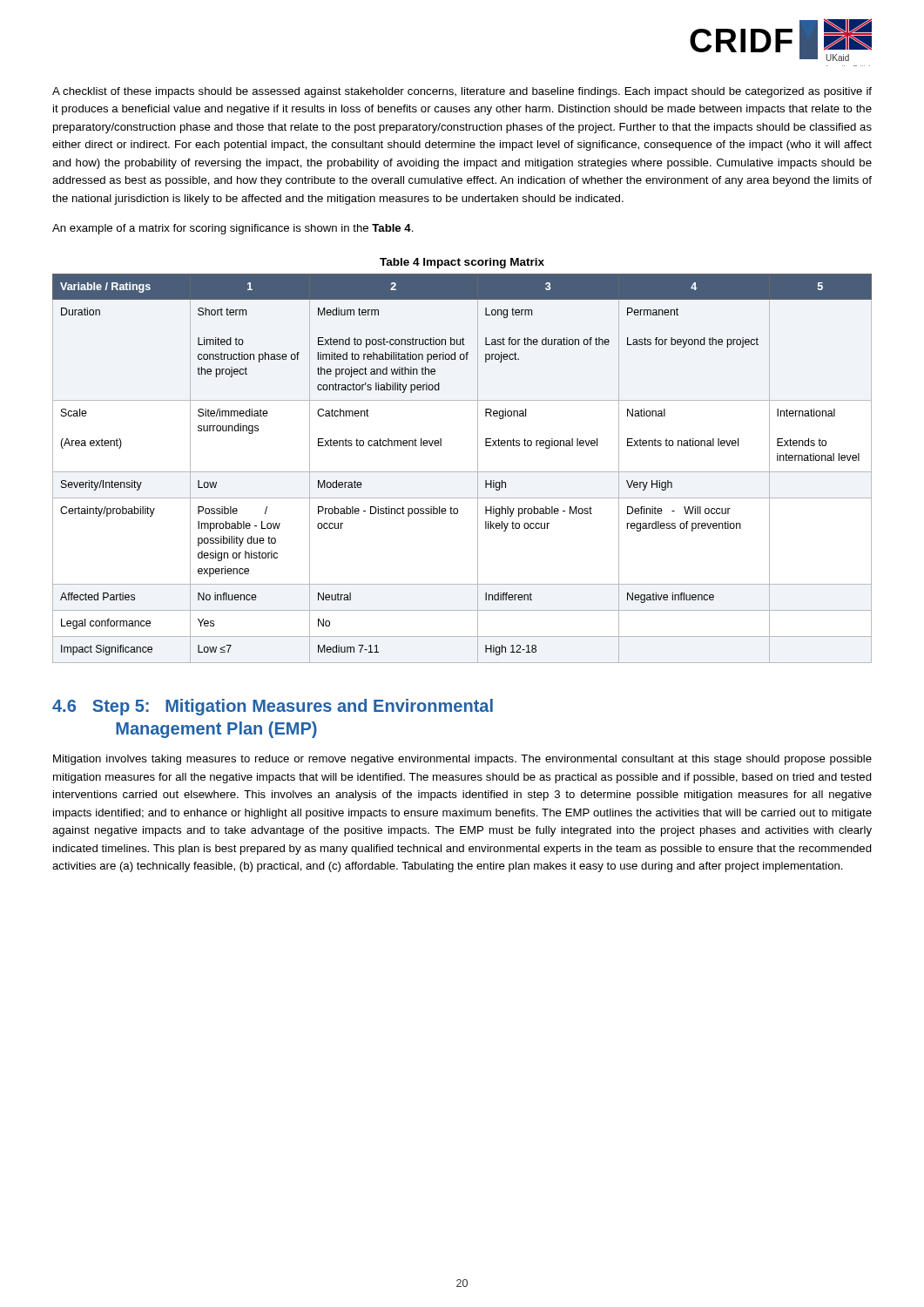The width and height of the screenshot is (924, 1307).
Task: Locate the text block with the text "Mitigation involves taking"
Action: [462, 813]
